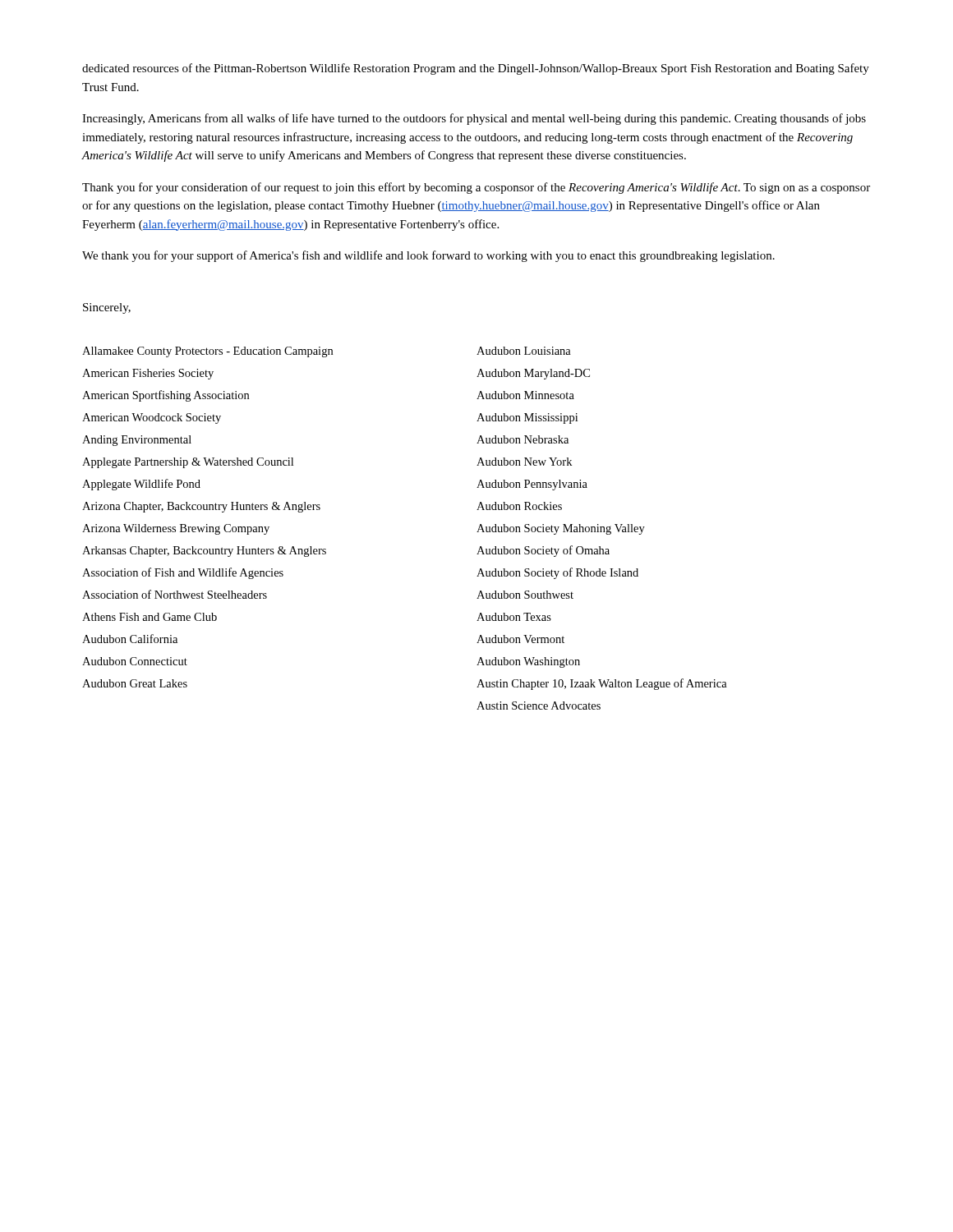
Task: Click on the list item that reads "Austin Chapter 10, Izaak Walton League of"
Action: [602, 684]
